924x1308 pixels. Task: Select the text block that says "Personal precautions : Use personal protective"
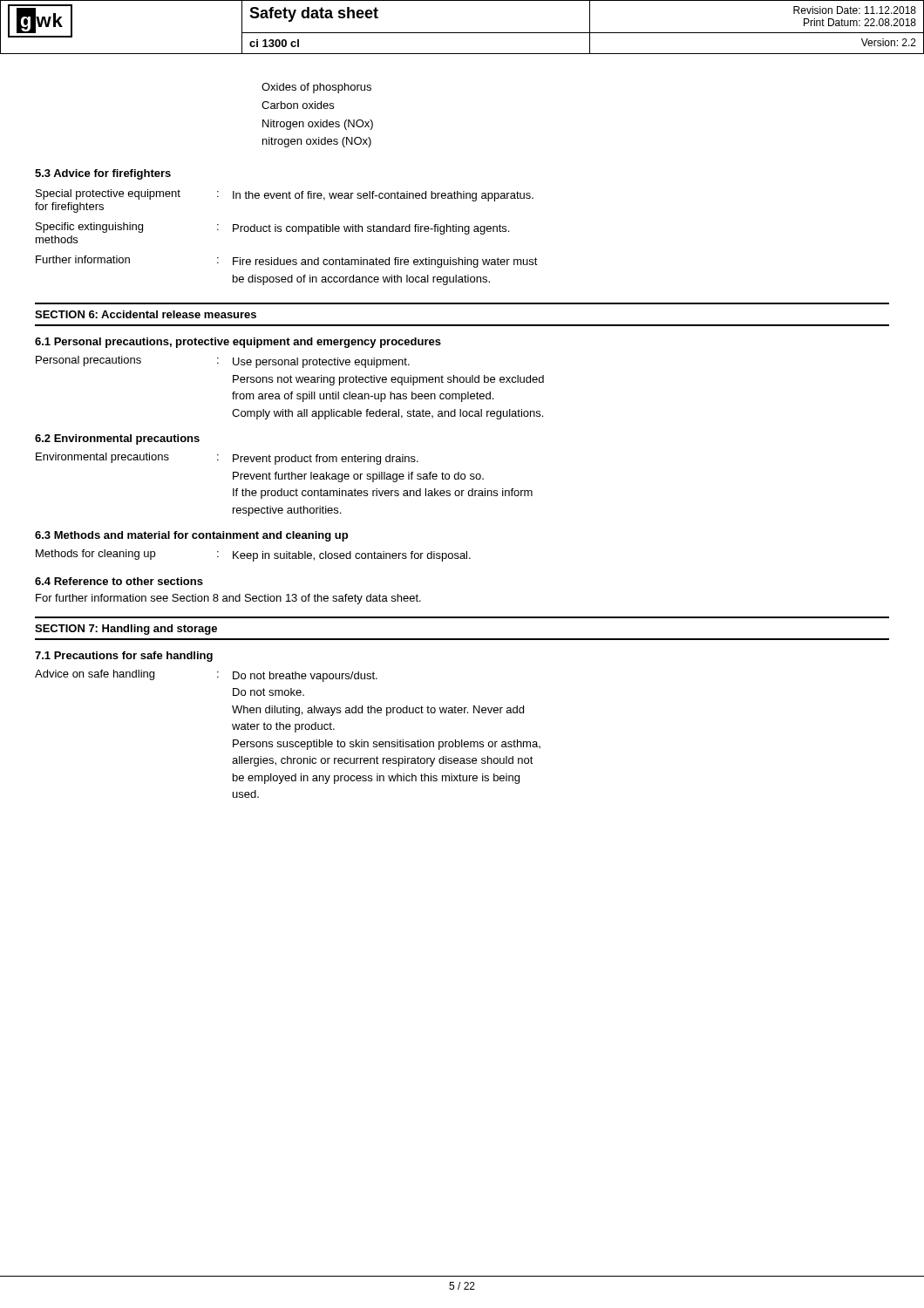[462, 387]
